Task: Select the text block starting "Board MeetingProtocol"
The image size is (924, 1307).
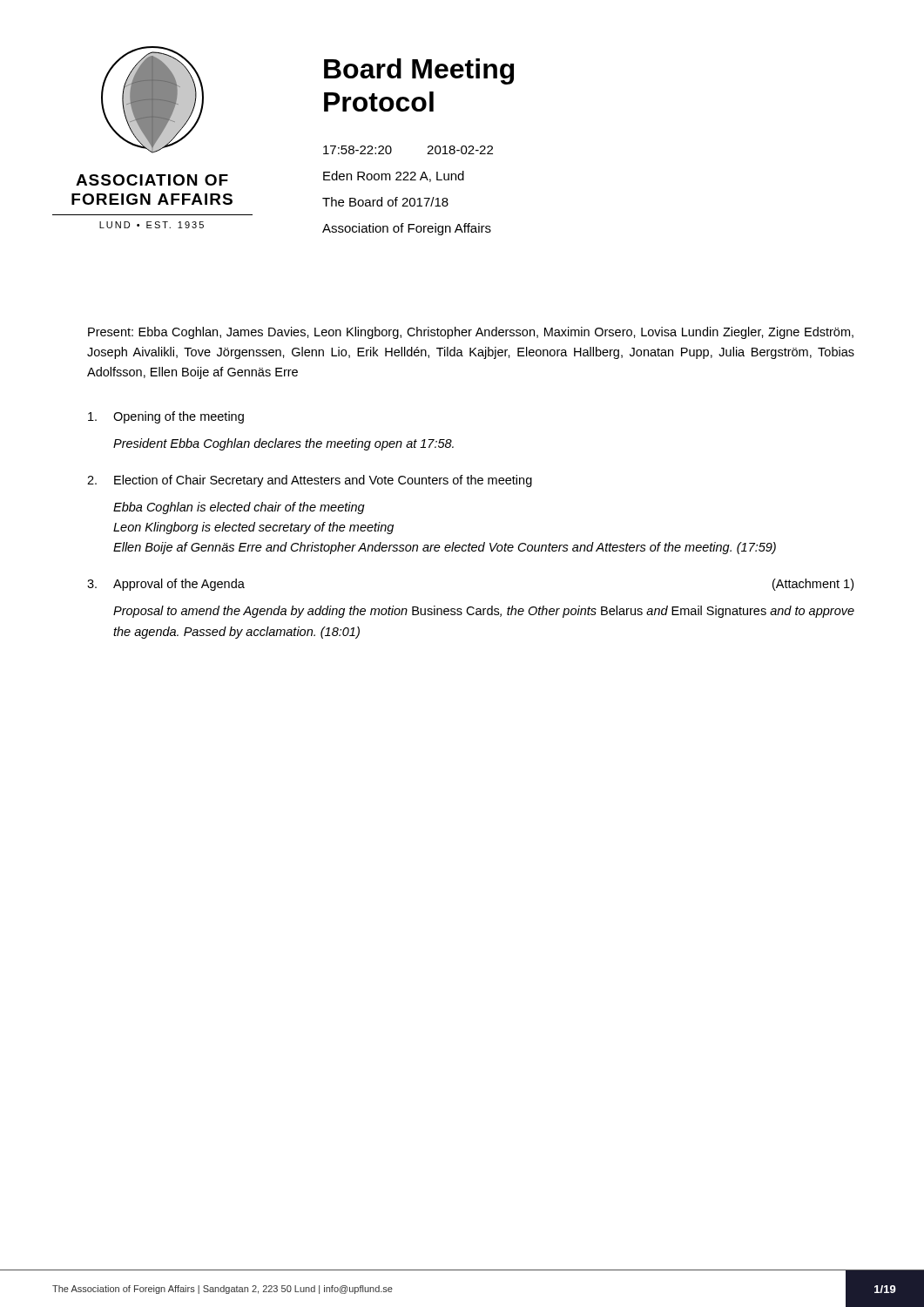Action: [419, 86]
